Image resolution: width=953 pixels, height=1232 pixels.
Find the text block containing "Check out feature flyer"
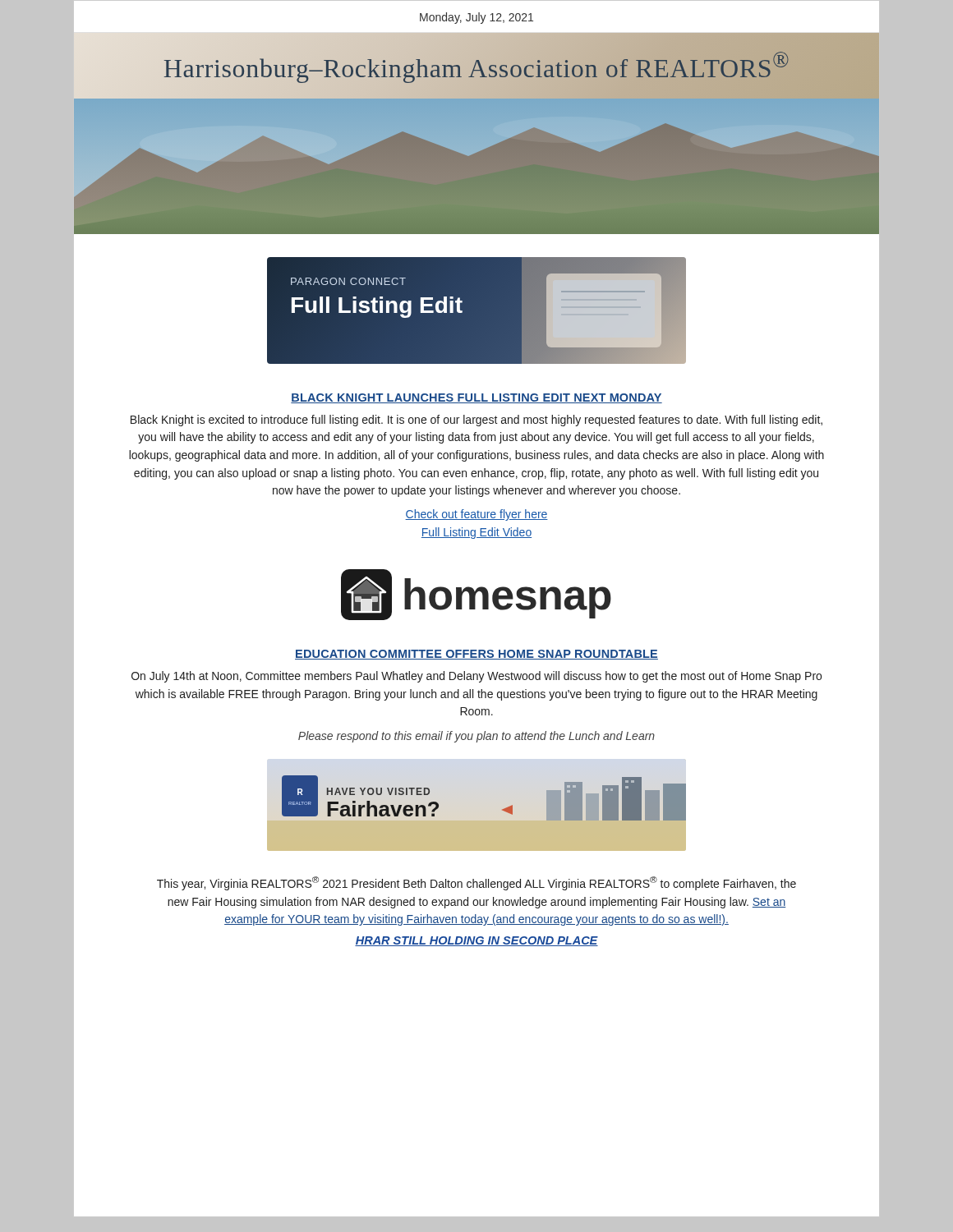[x=476, y=514]
